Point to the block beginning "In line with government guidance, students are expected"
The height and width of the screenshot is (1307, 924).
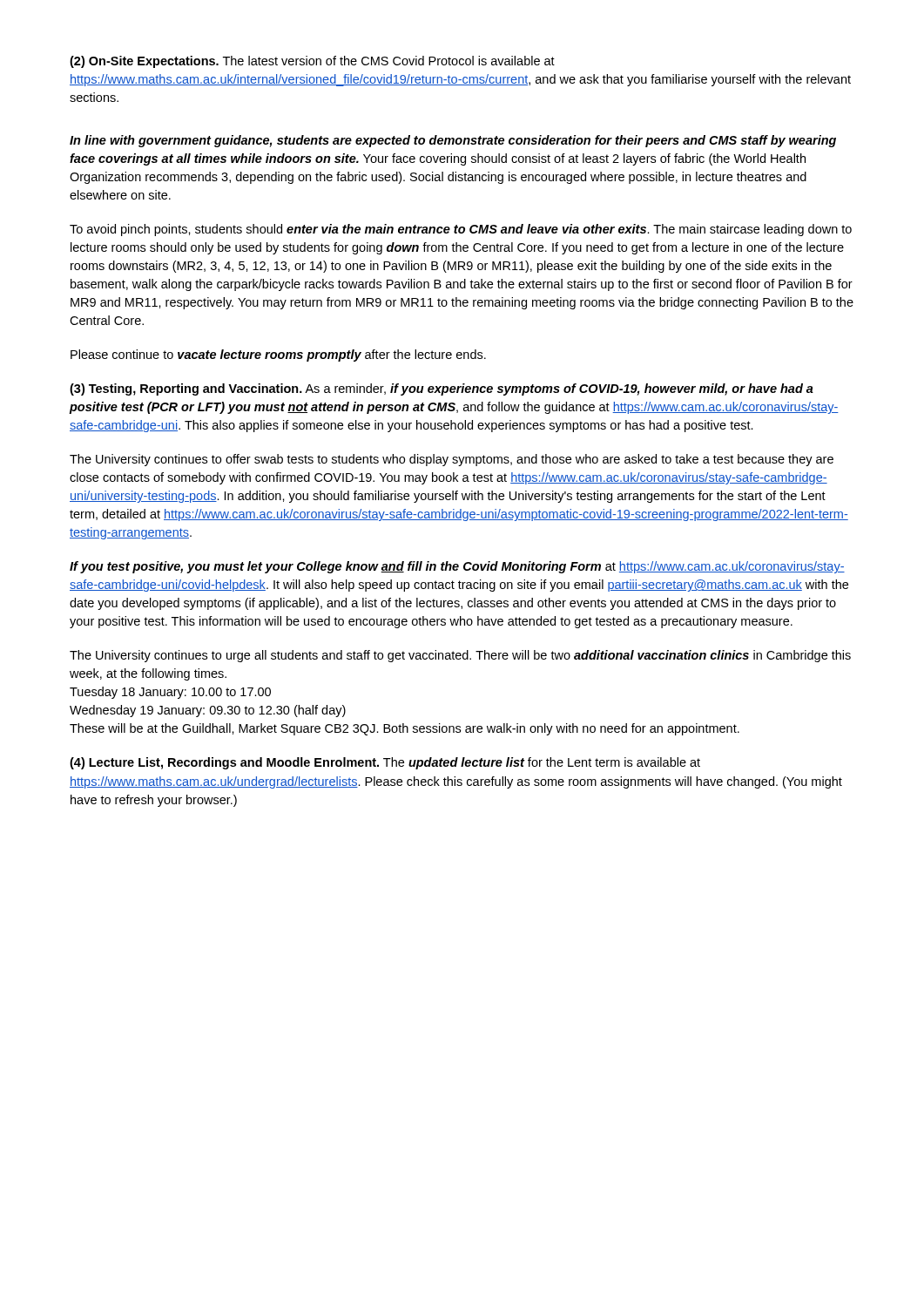click(453, 168)
